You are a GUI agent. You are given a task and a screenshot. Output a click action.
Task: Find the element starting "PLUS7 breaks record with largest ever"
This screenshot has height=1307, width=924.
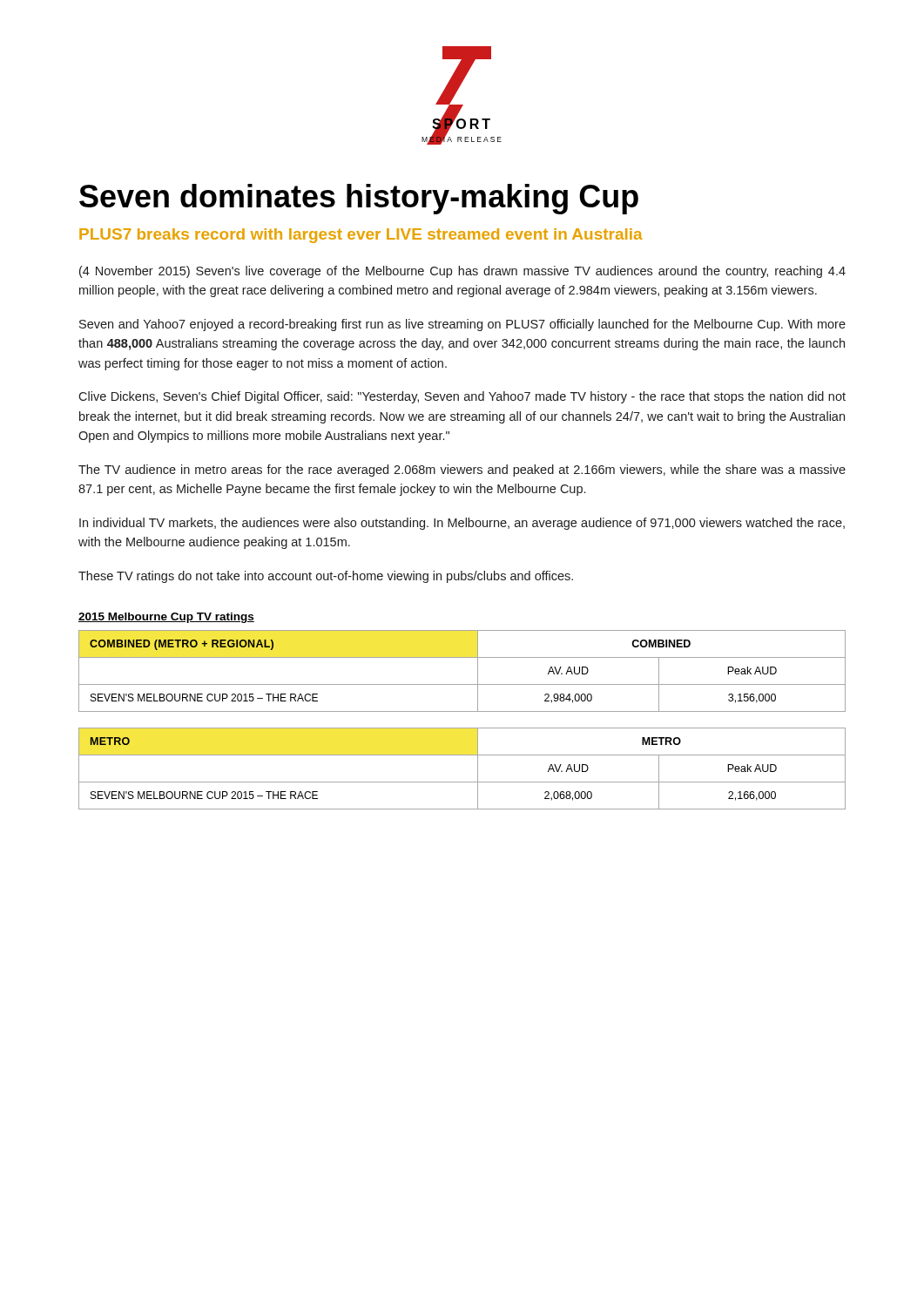click(462, 235)
